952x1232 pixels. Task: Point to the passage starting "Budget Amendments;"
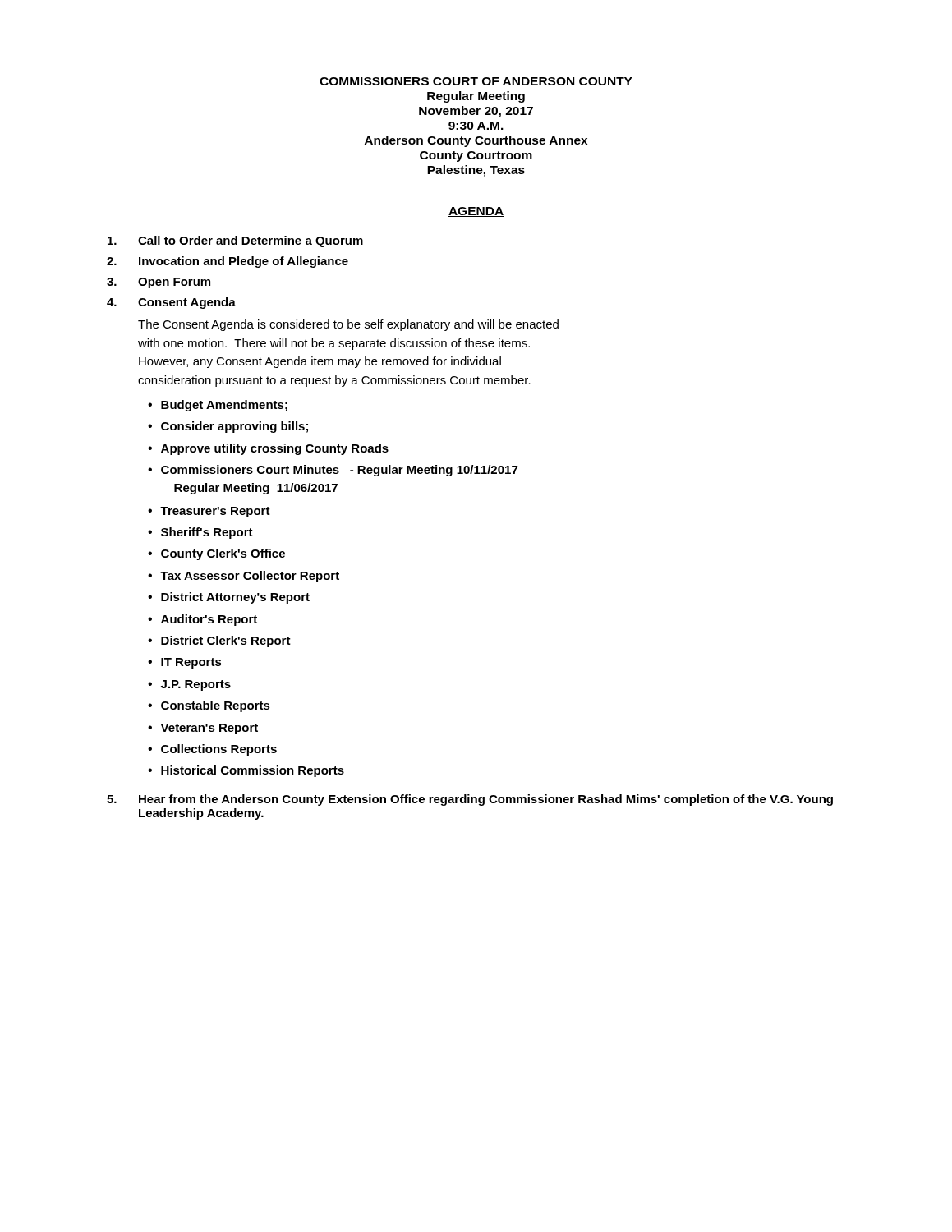224,405
